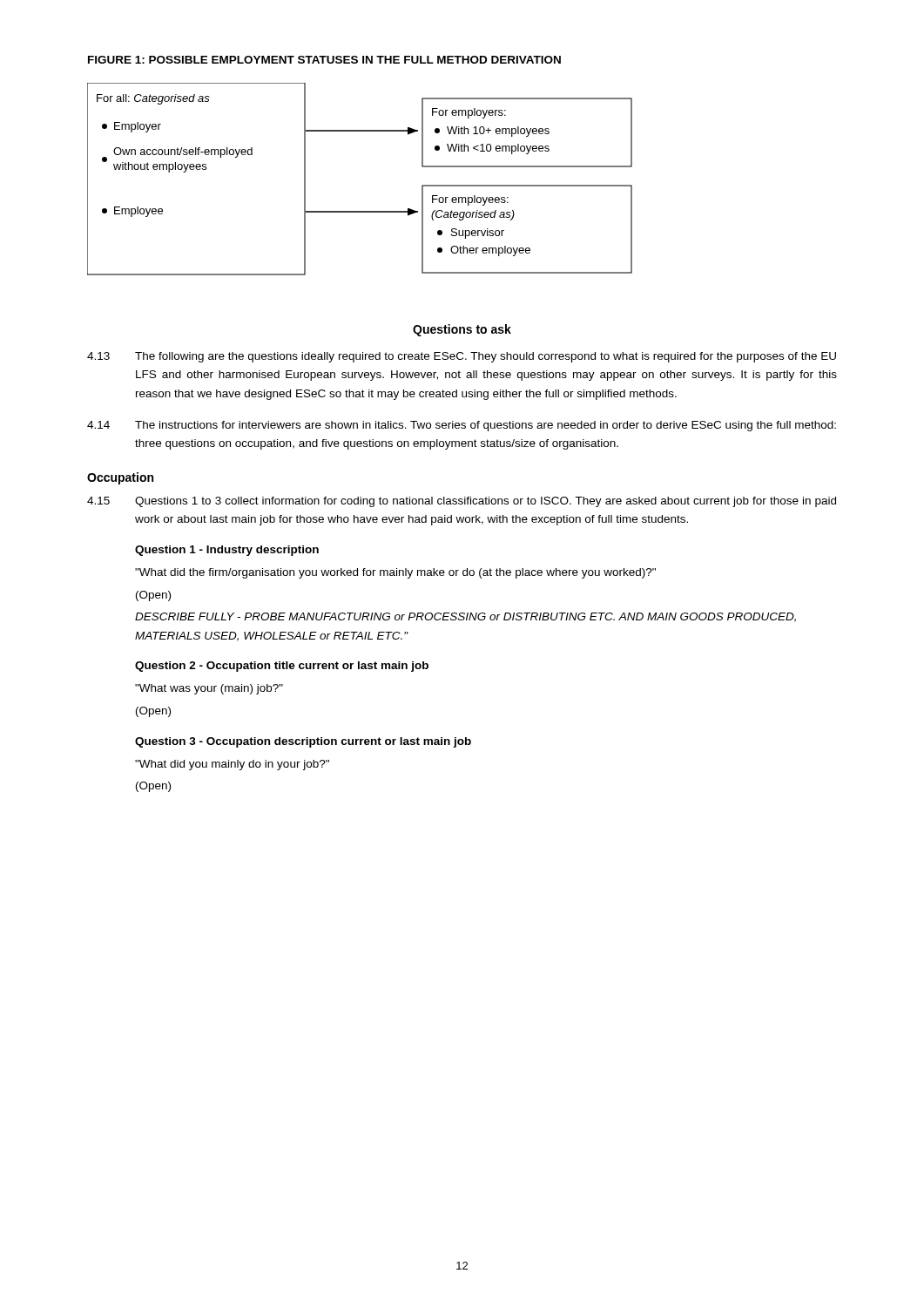Find the section header containing "Questions to ask"

462,329
